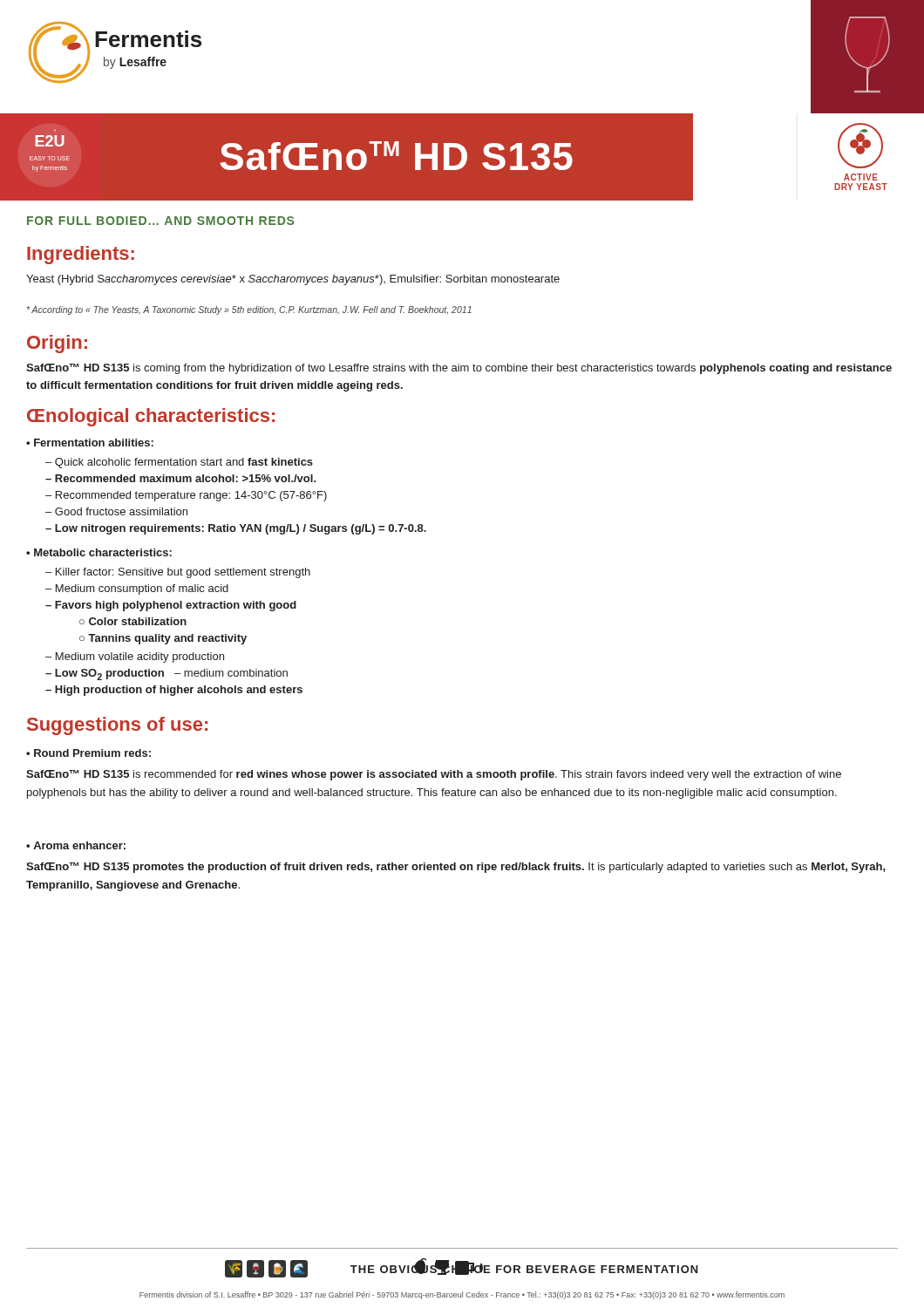Find the illustration

(x=867, y=57)
